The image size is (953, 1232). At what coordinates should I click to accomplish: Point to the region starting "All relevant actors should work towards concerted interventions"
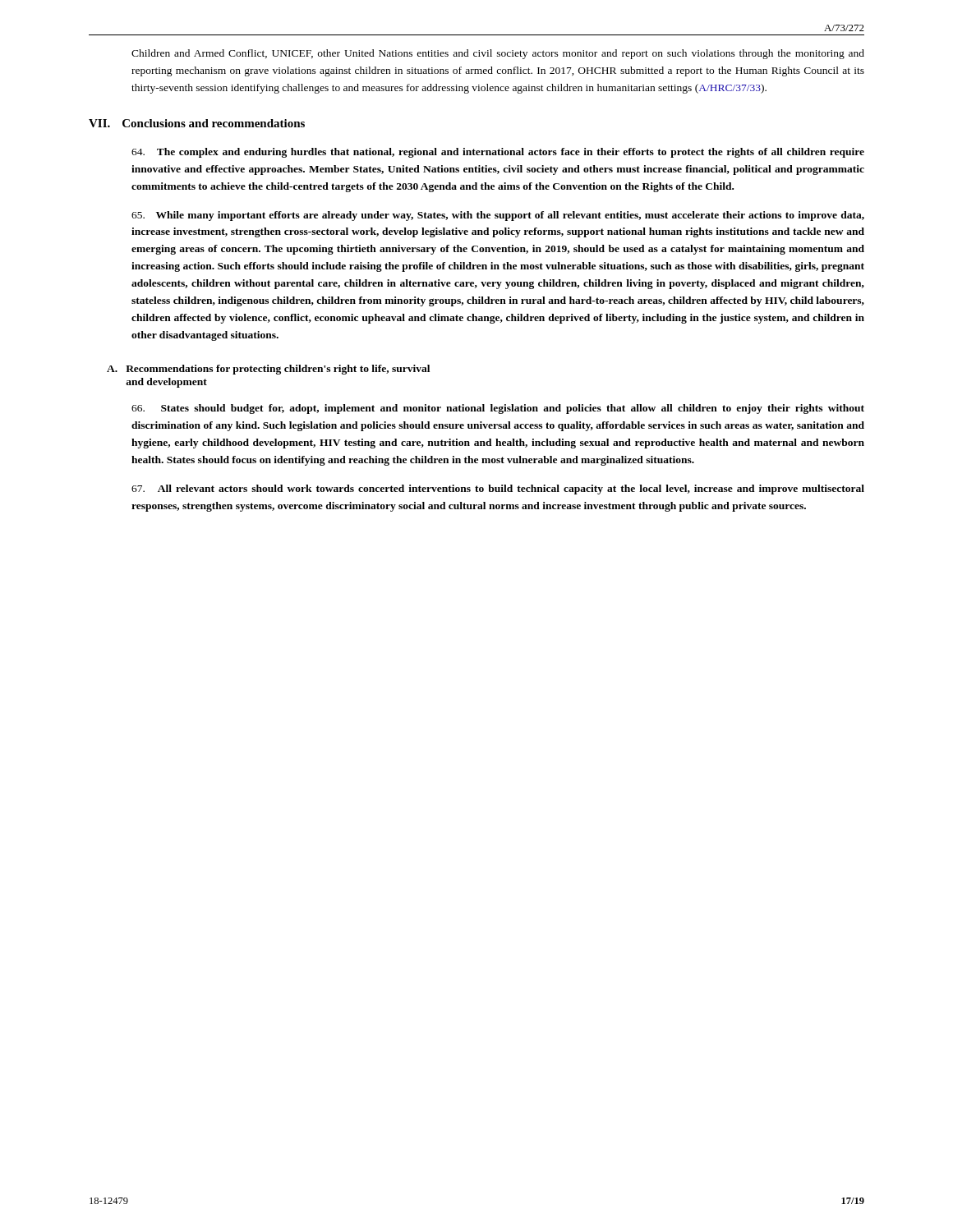coord(498,497)
